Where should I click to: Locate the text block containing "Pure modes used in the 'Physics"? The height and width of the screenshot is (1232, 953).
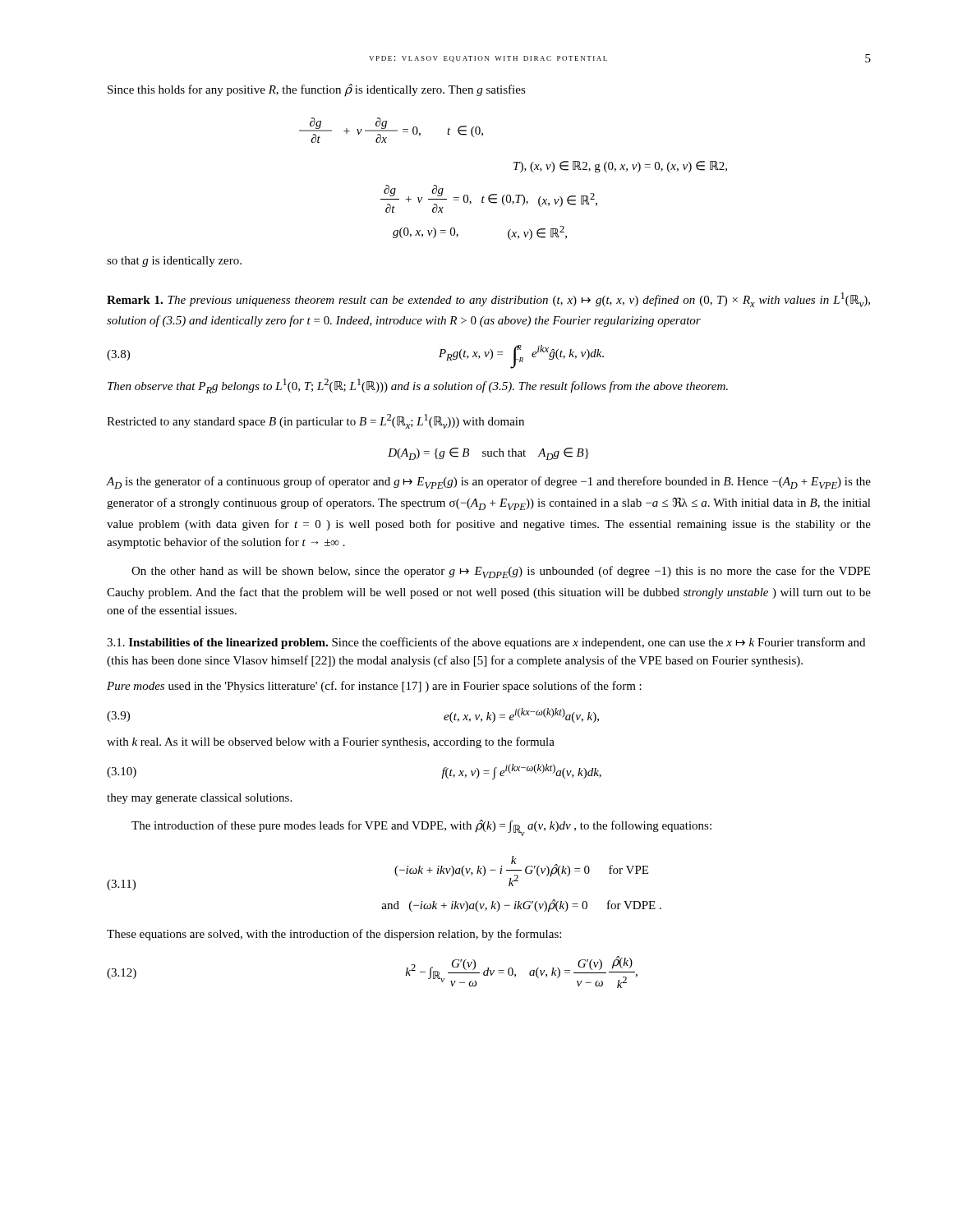coord(489,686)
